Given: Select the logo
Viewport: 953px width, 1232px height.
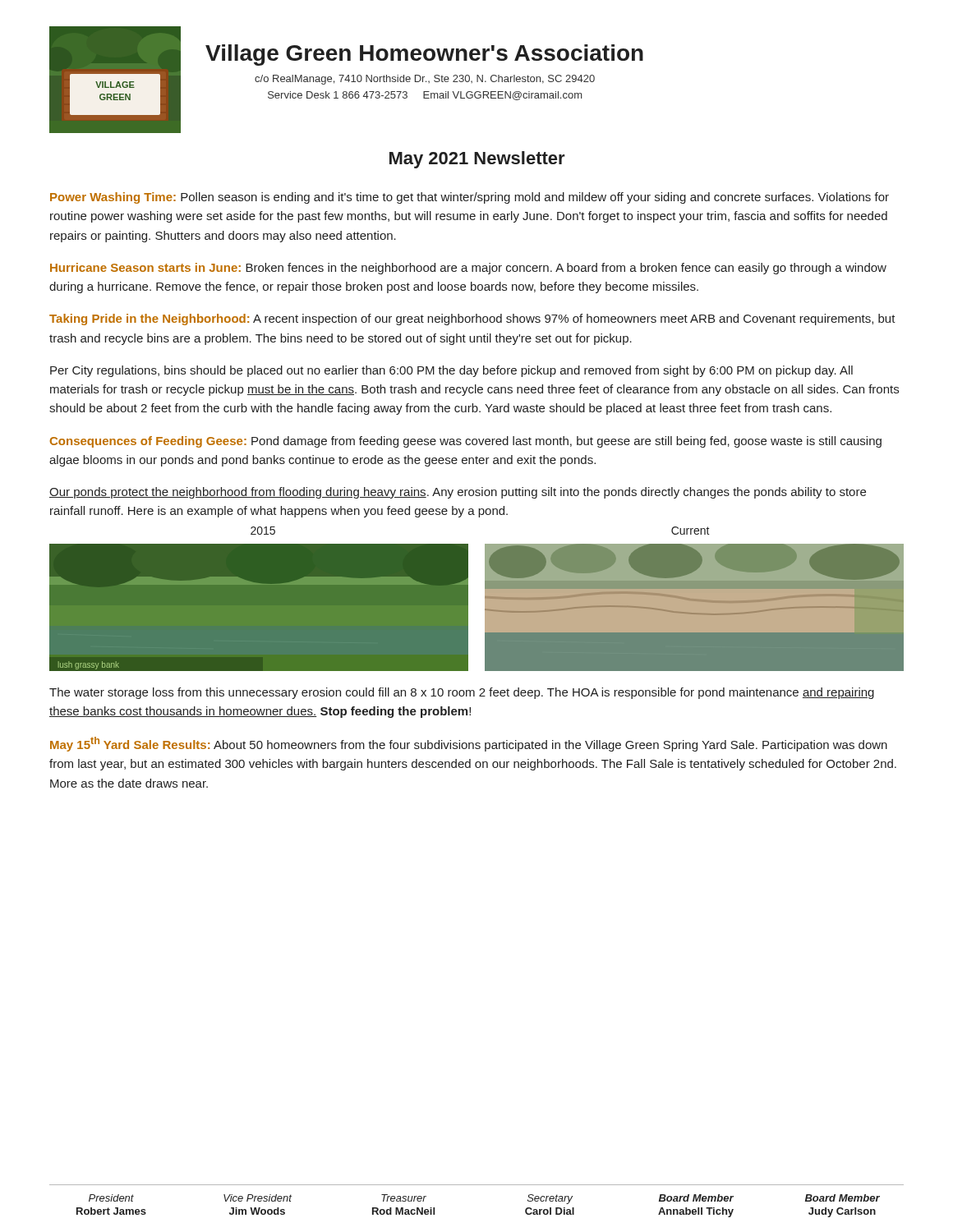Looking at the screenshot, I should pyautogui.click(x=115, y=80).
